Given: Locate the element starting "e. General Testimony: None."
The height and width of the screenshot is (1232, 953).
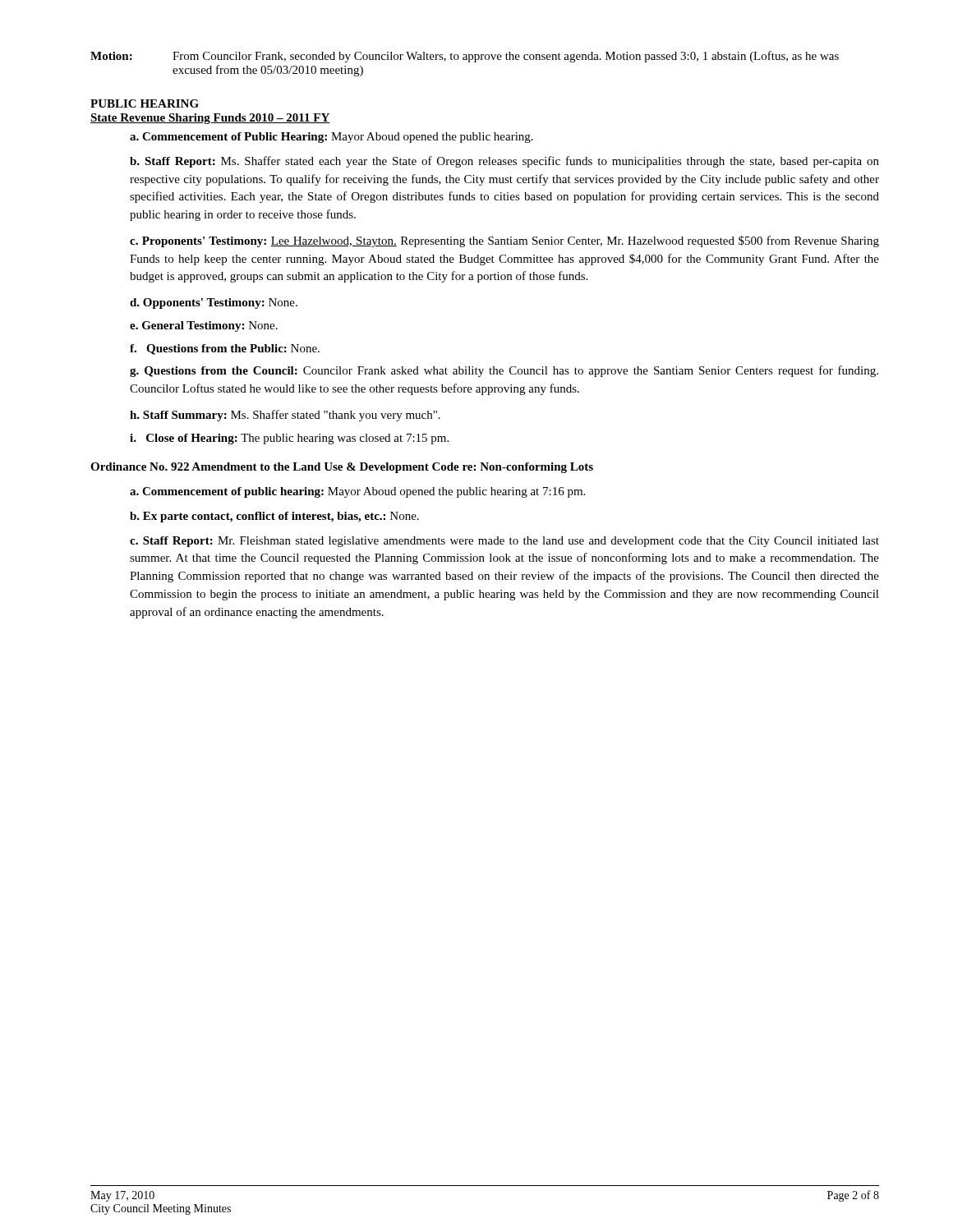Looking at the screenshot, I should tap(204, 325).
